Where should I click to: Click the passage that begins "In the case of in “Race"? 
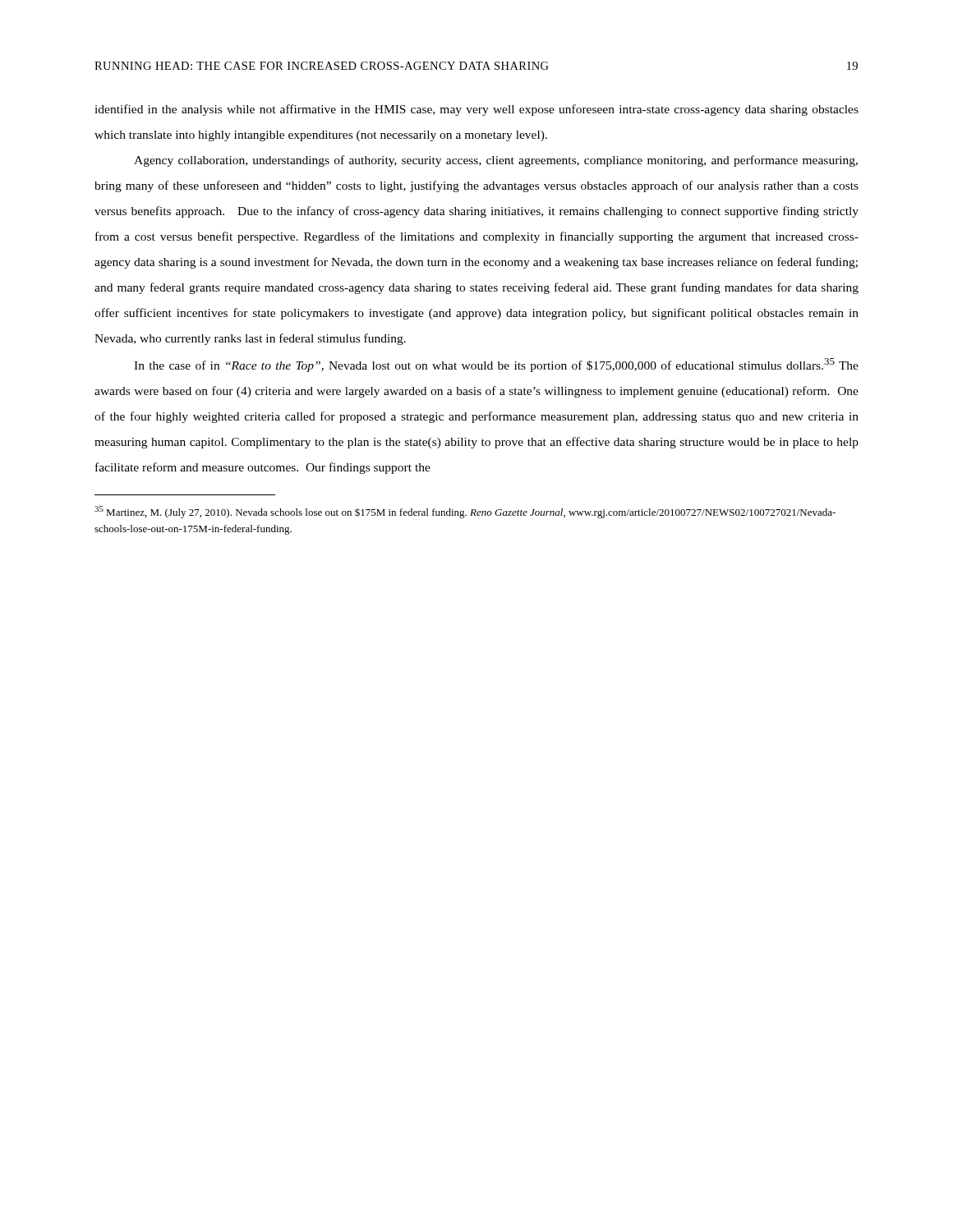(x=476, y=414)
